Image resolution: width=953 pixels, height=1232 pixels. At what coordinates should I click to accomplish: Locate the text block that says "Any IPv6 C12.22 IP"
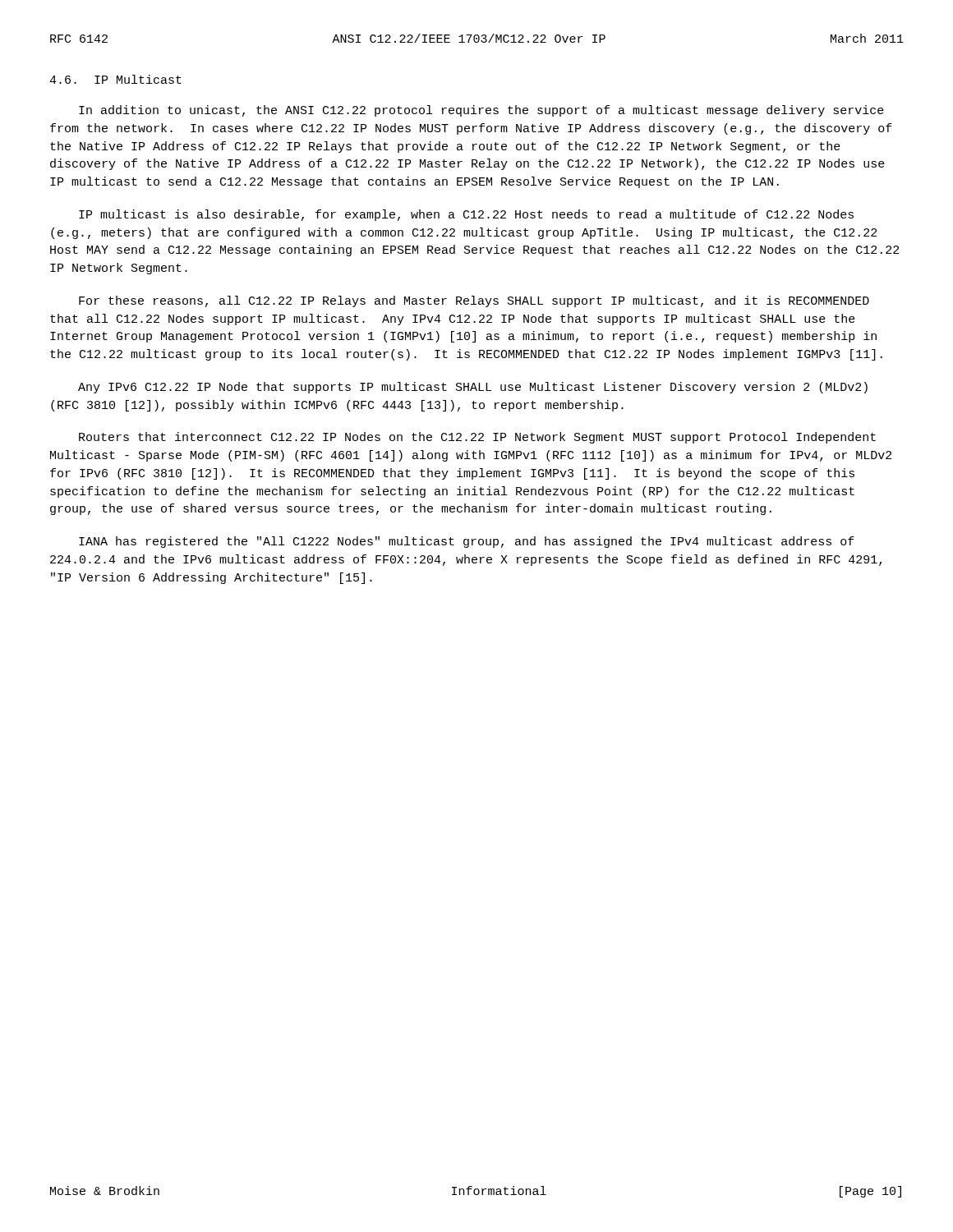pyautogui.click(x=459, y=397)
